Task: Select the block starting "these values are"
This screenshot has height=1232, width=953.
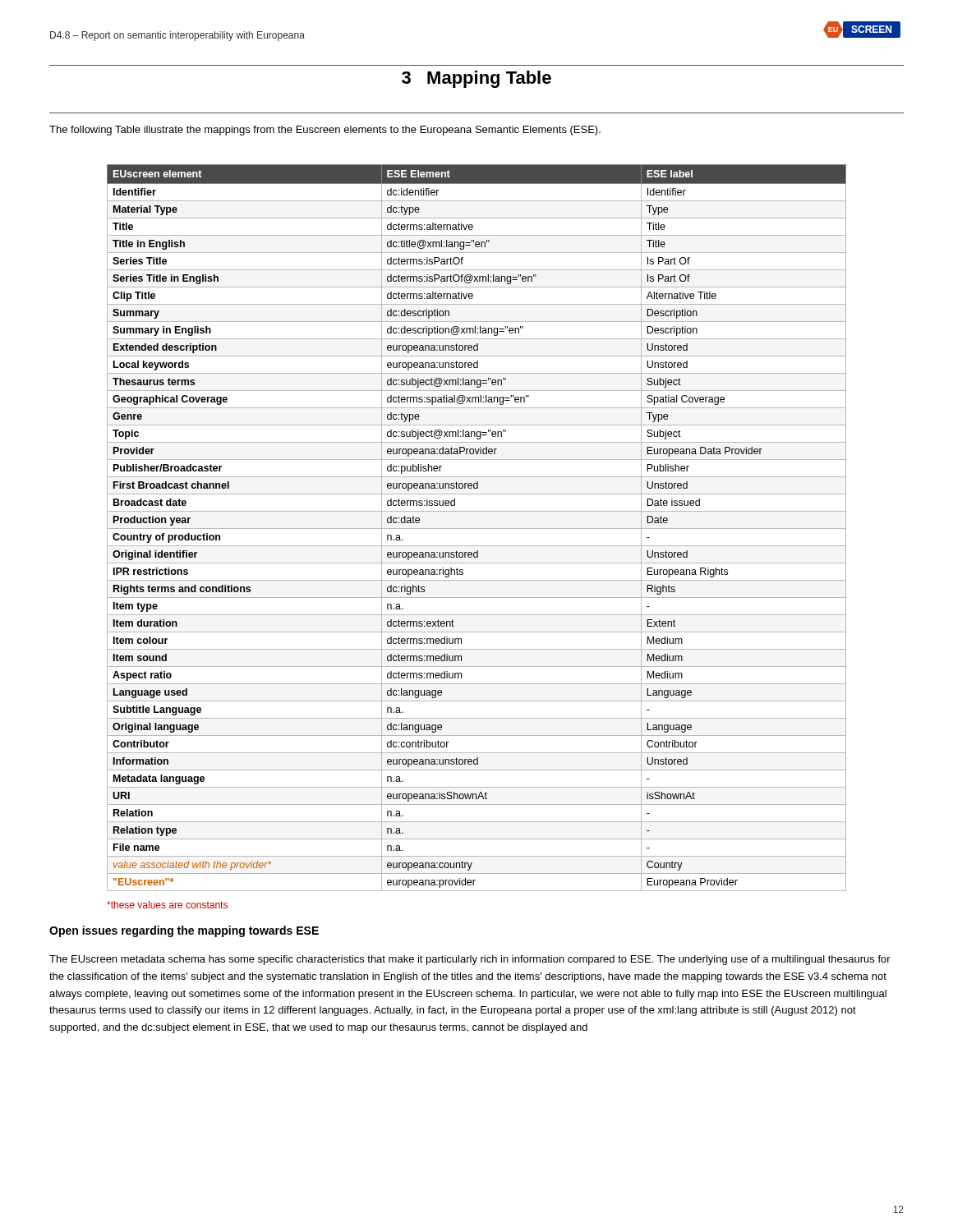Action: pos(167,905)
